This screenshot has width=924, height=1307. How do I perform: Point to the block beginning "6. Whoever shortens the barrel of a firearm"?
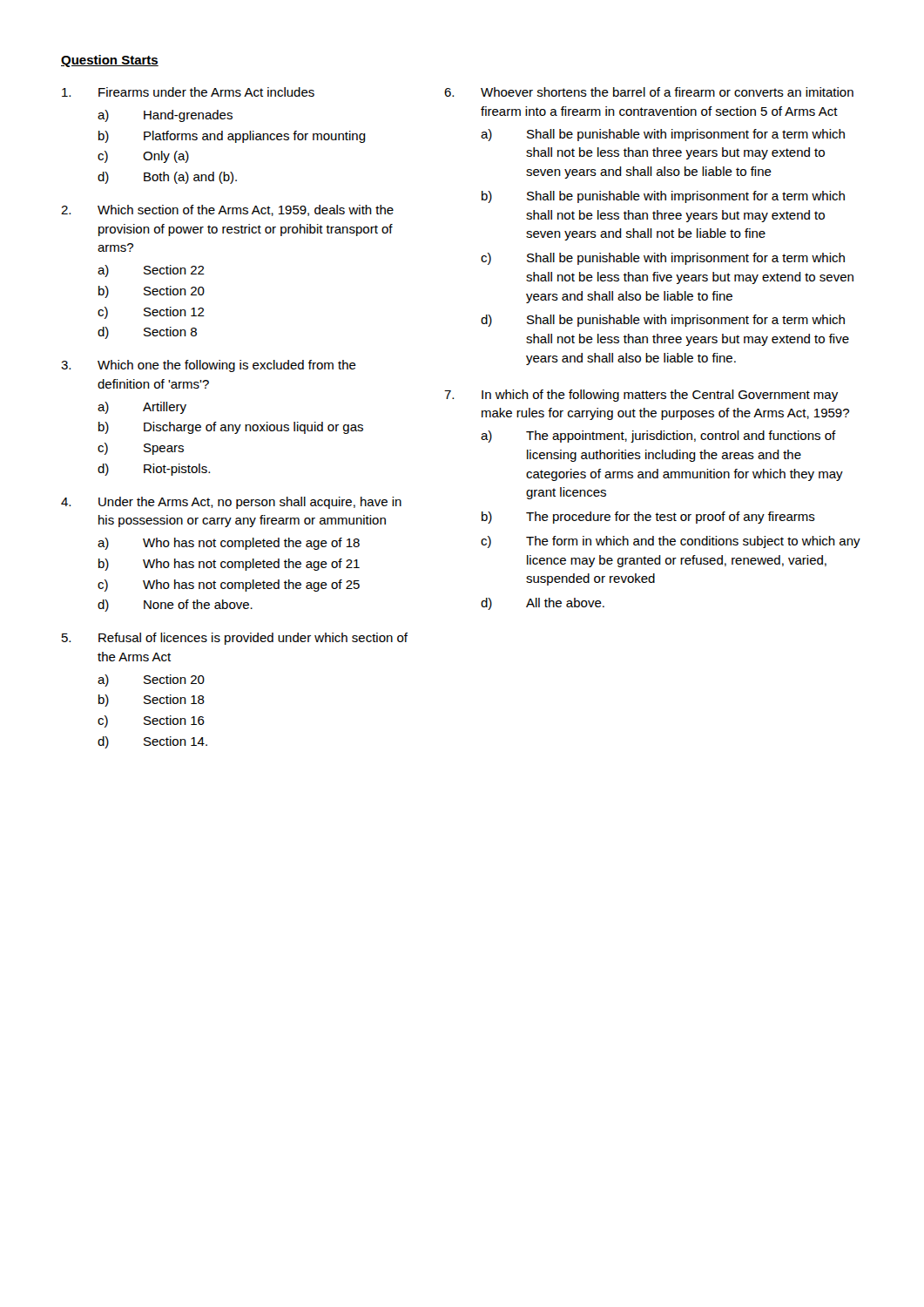pos(654,228)
